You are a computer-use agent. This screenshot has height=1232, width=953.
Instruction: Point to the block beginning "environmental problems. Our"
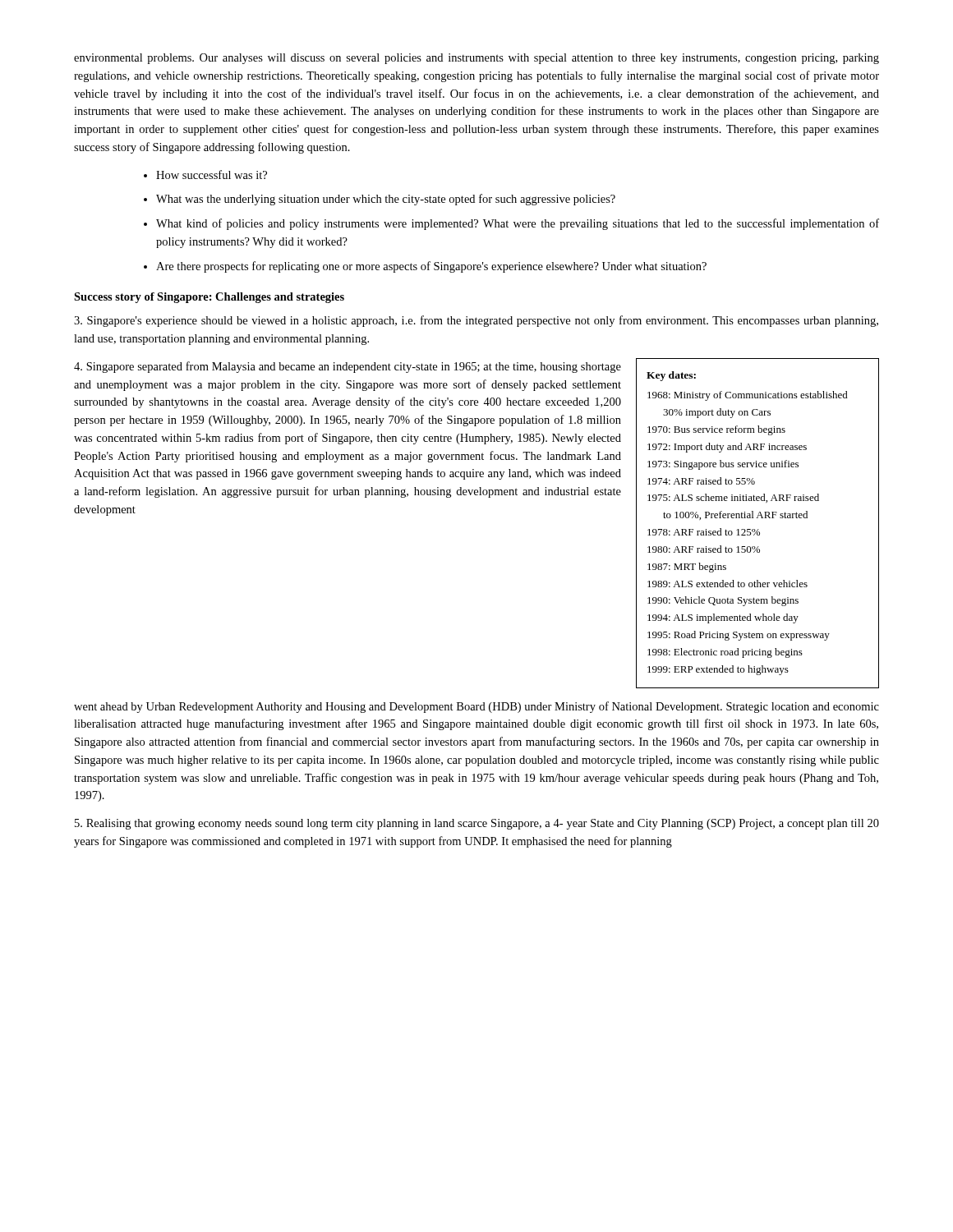click(476, 102)
